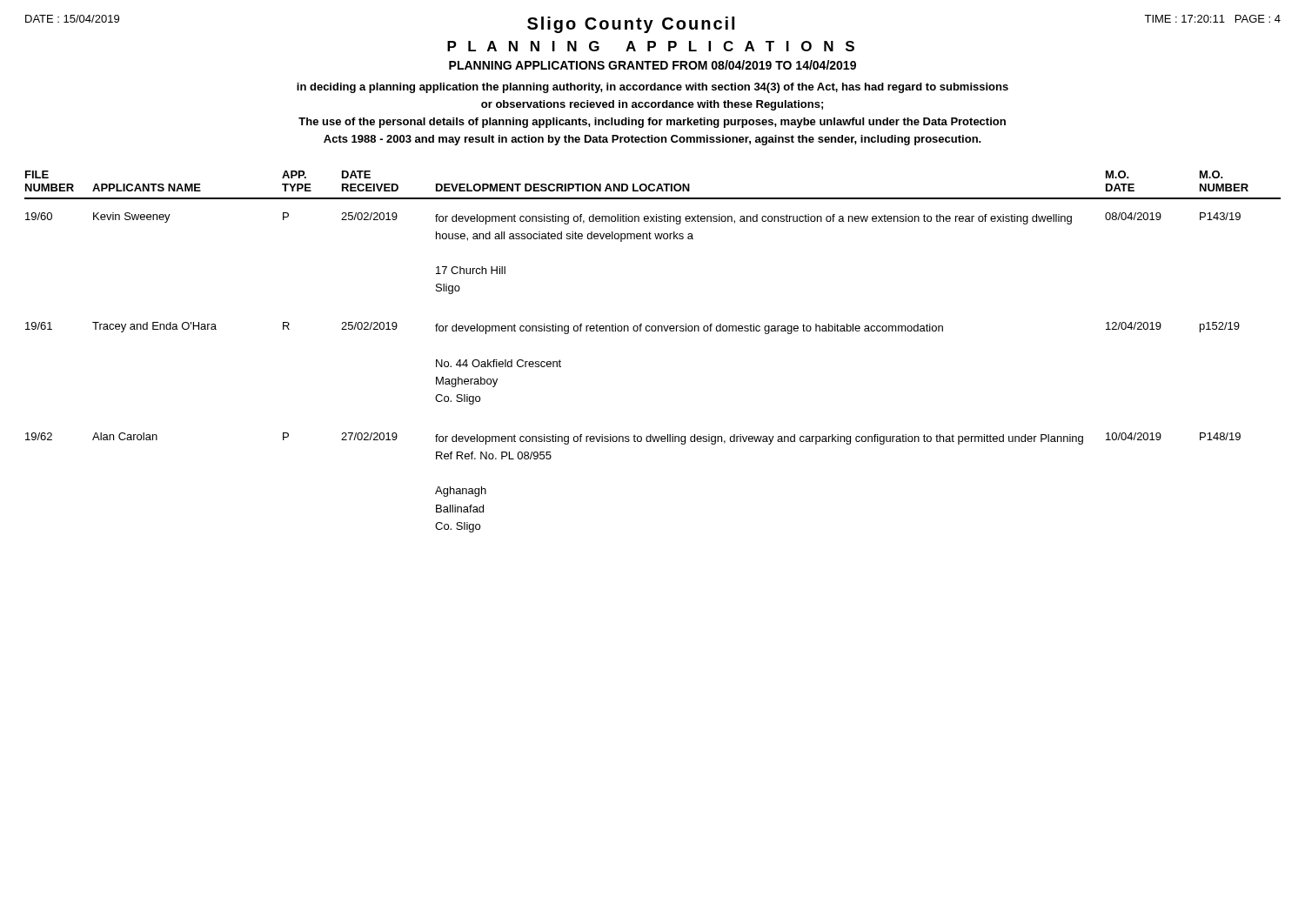
Task: Point to the block starting "PLANNING APPLICATIONS GRANTED FROM 08/04/2019"
Action: [652, 65]
